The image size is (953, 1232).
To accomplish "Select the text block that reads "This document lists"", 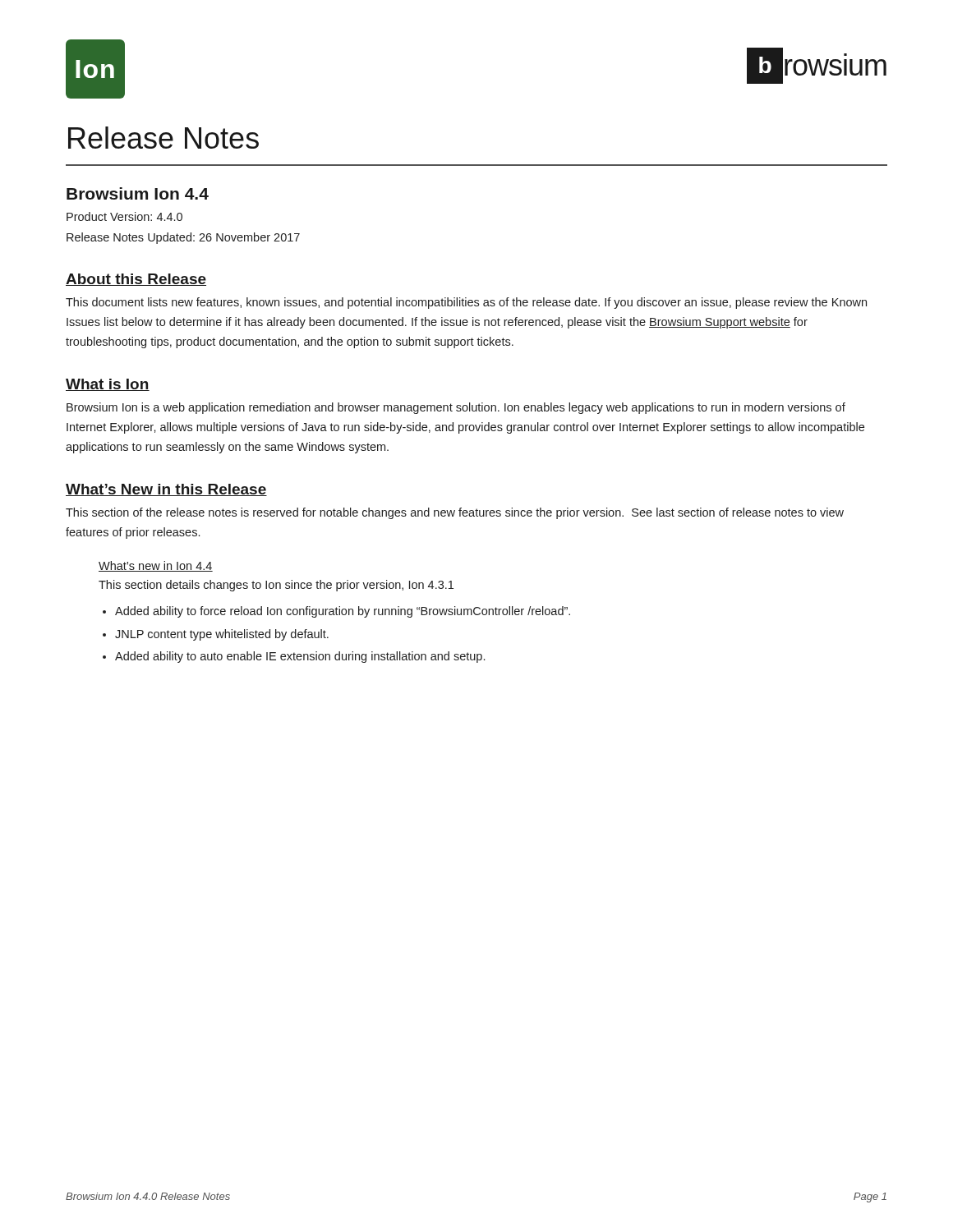I will [x=467, y=322].
